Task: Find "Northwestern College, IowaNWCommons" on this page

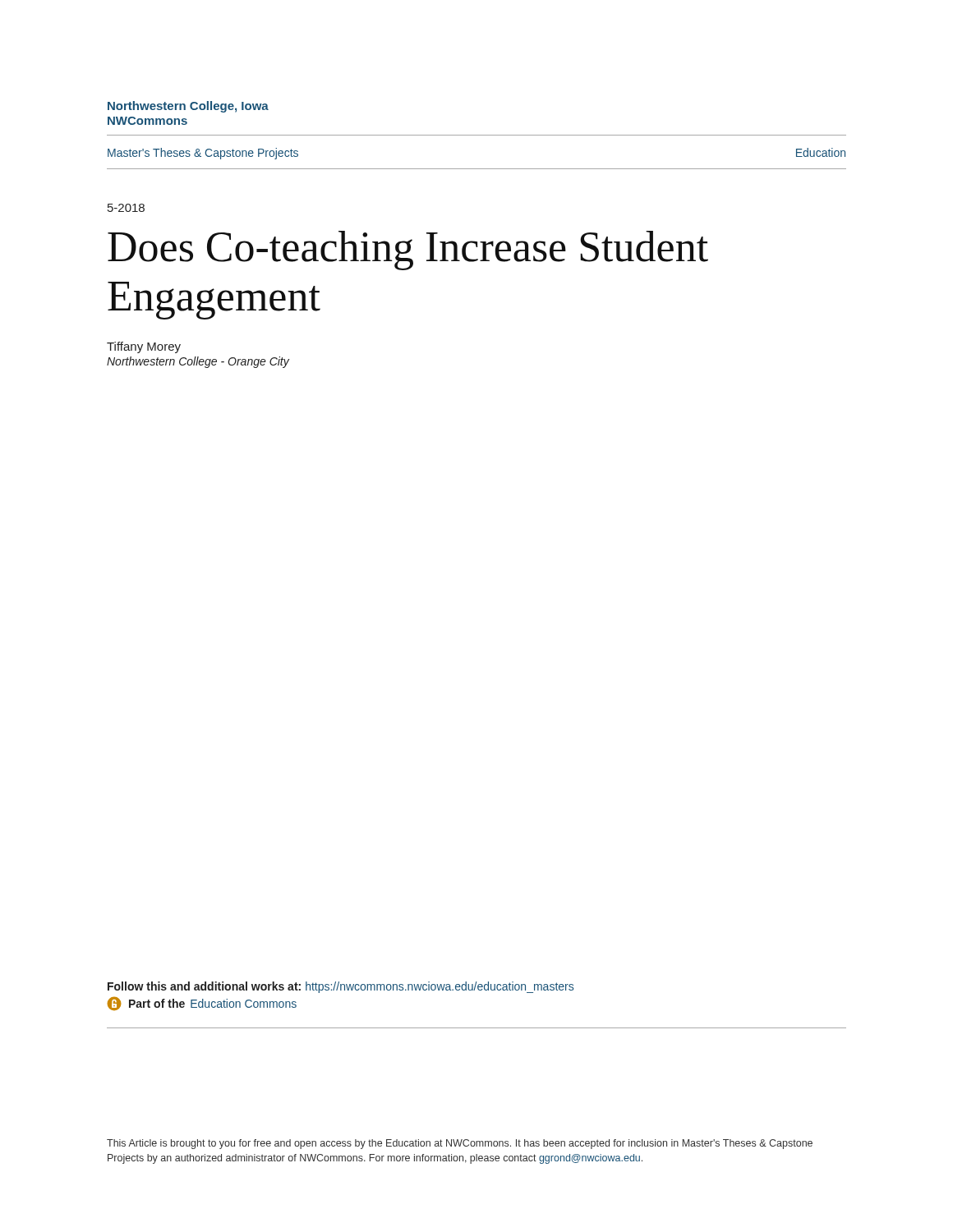Action: (188, 113)
